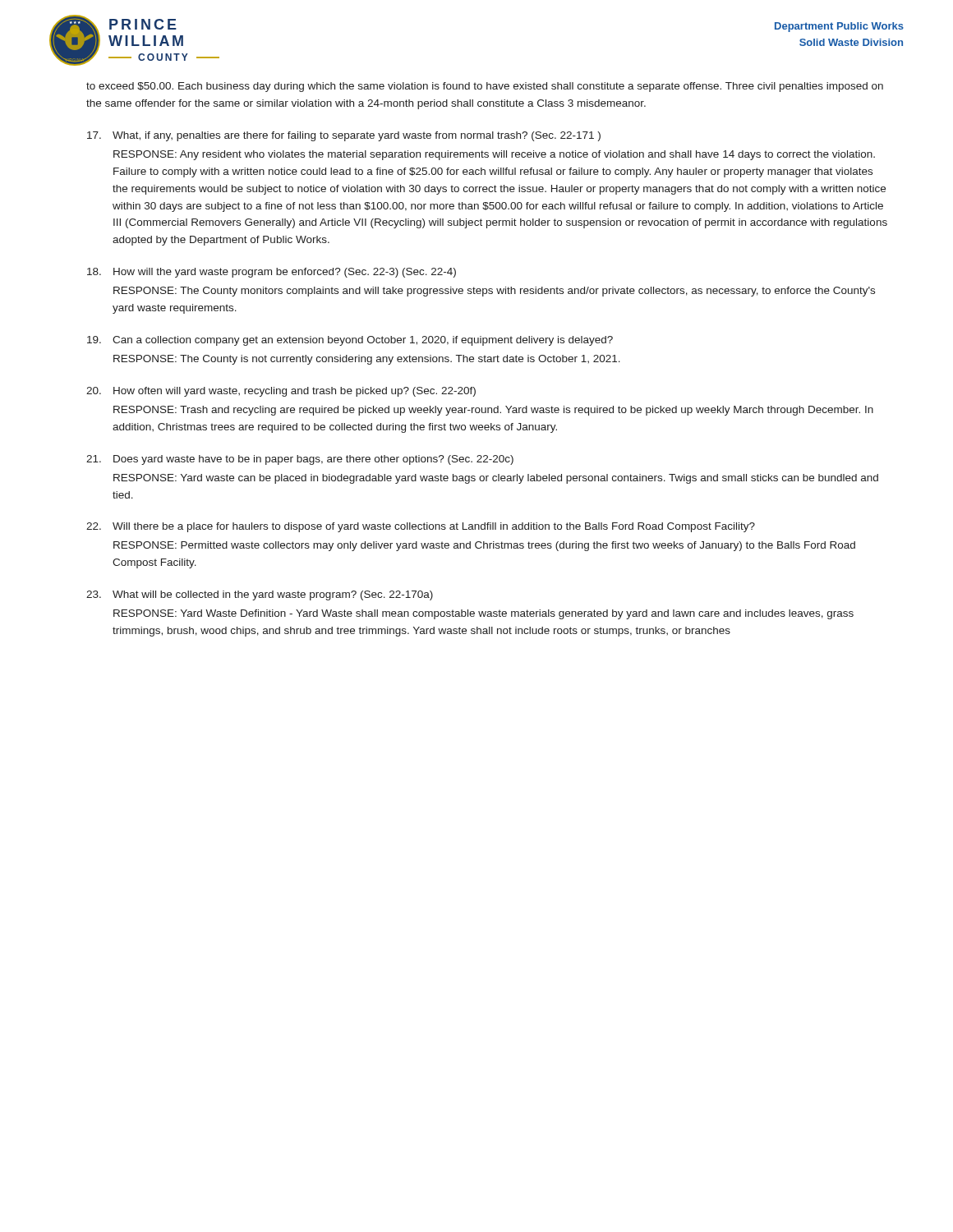Navigate to the text starting "22. Will there be a place for haulers"
Screen dimensions: 1232x953
(x=489, y=545)
